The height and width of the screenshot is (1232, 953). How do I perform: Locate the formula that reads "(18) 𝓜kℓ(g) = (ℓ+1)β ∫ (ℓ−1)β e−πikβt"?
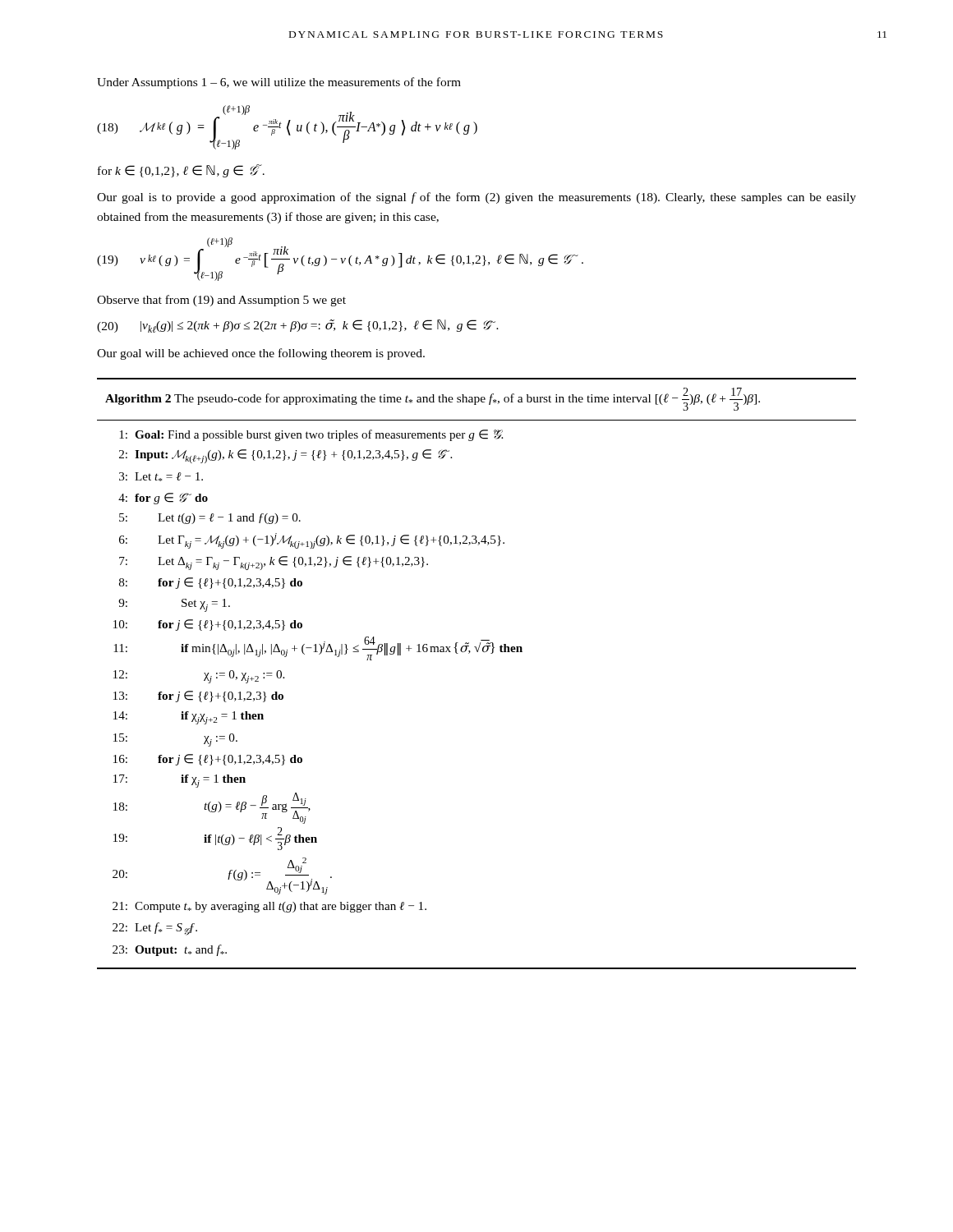(476, 127)
